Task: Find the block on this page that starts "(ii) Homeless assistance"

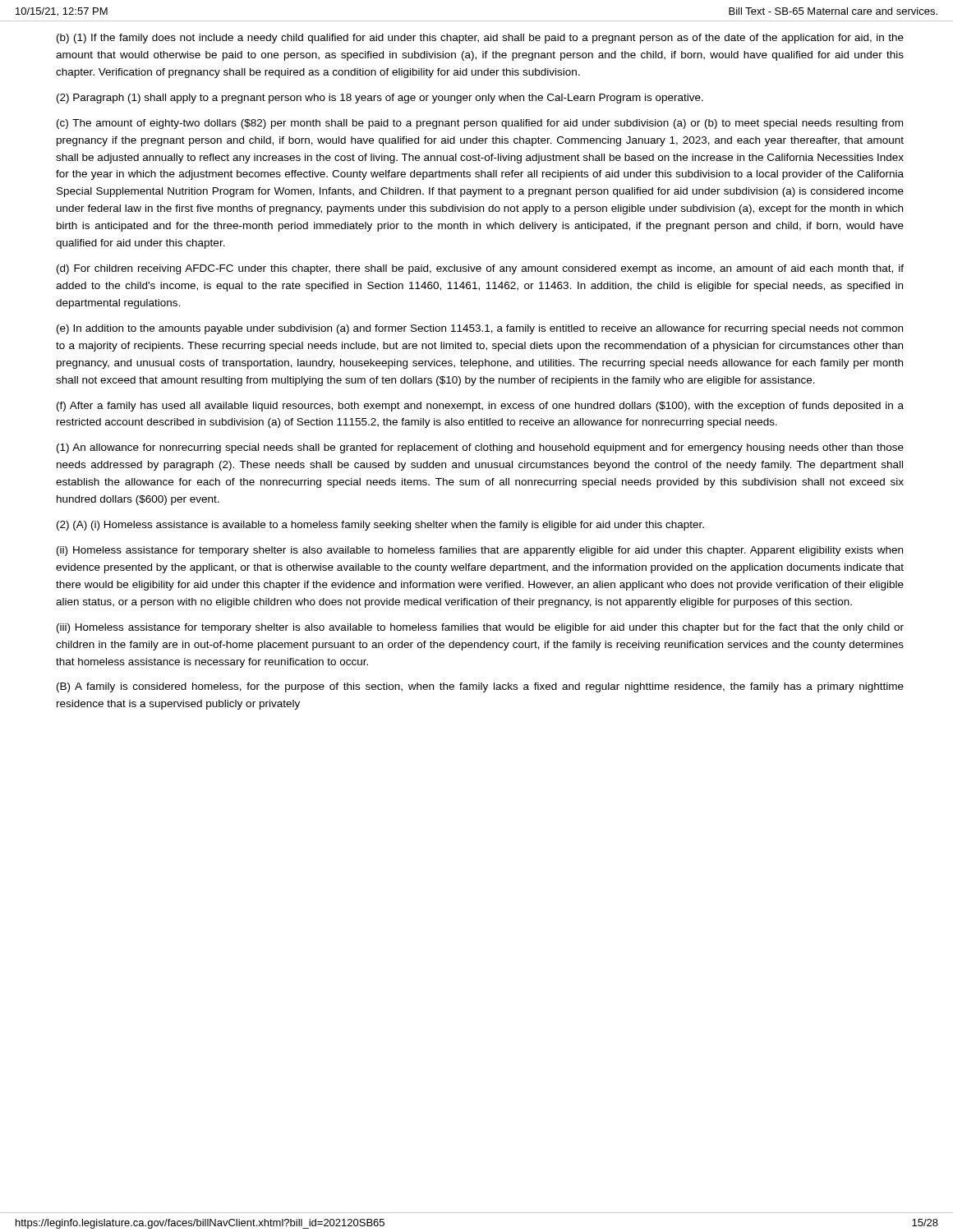Action: coord(480,576)
